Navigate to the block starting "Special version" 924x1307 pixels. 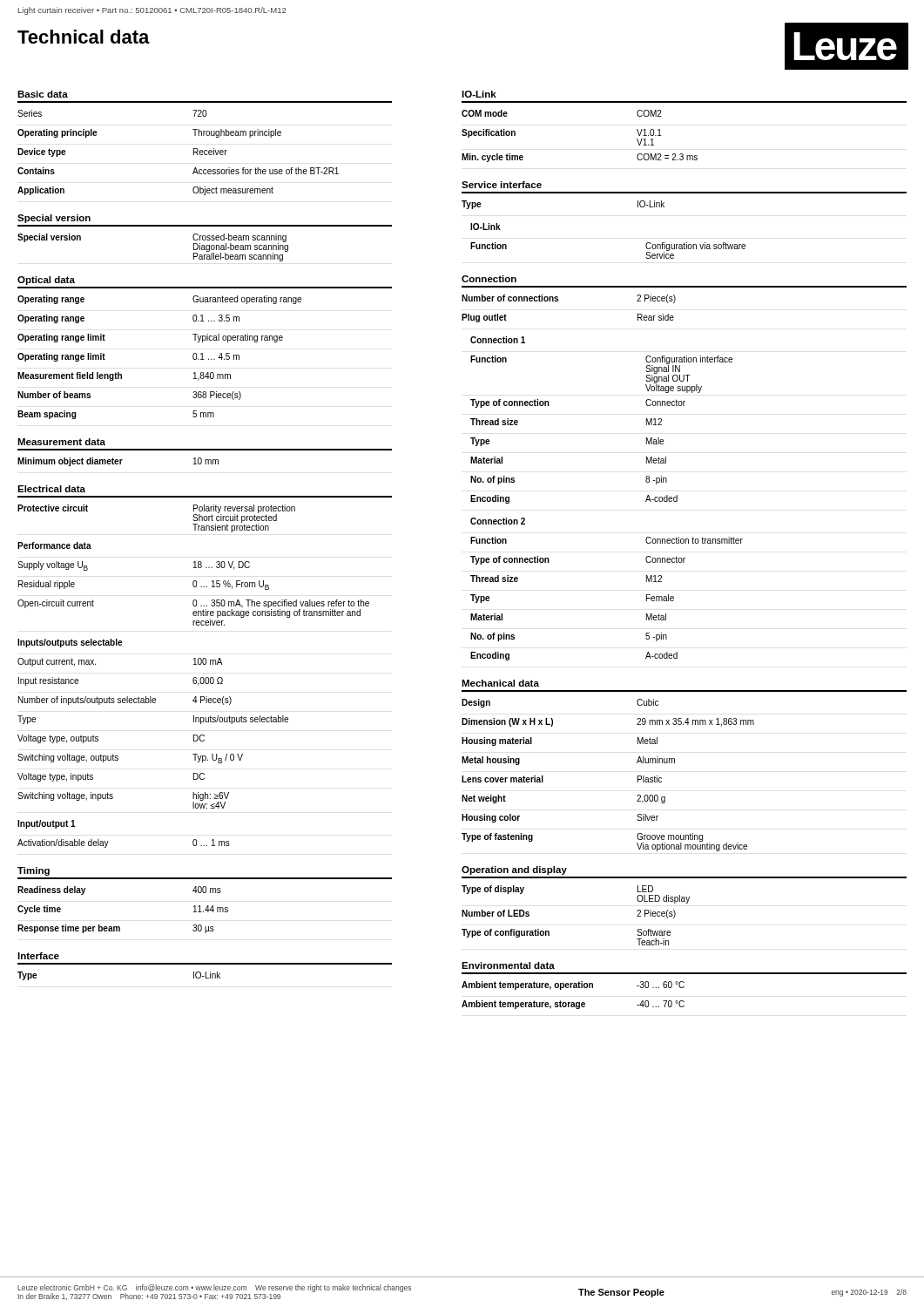(x=54, y=218)
